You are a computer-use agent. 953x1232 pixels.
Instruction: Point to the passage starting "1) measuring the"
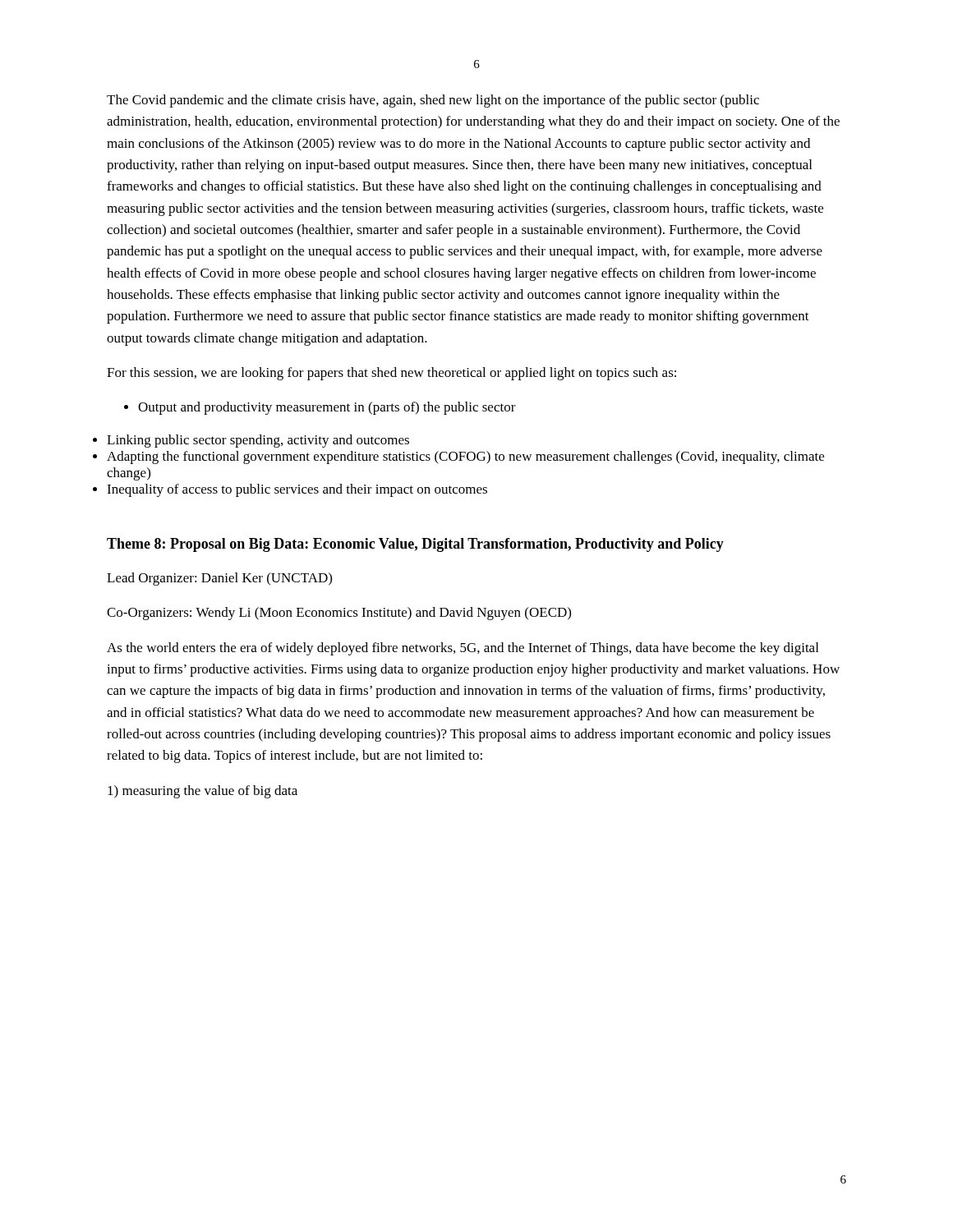pos(203,792)
